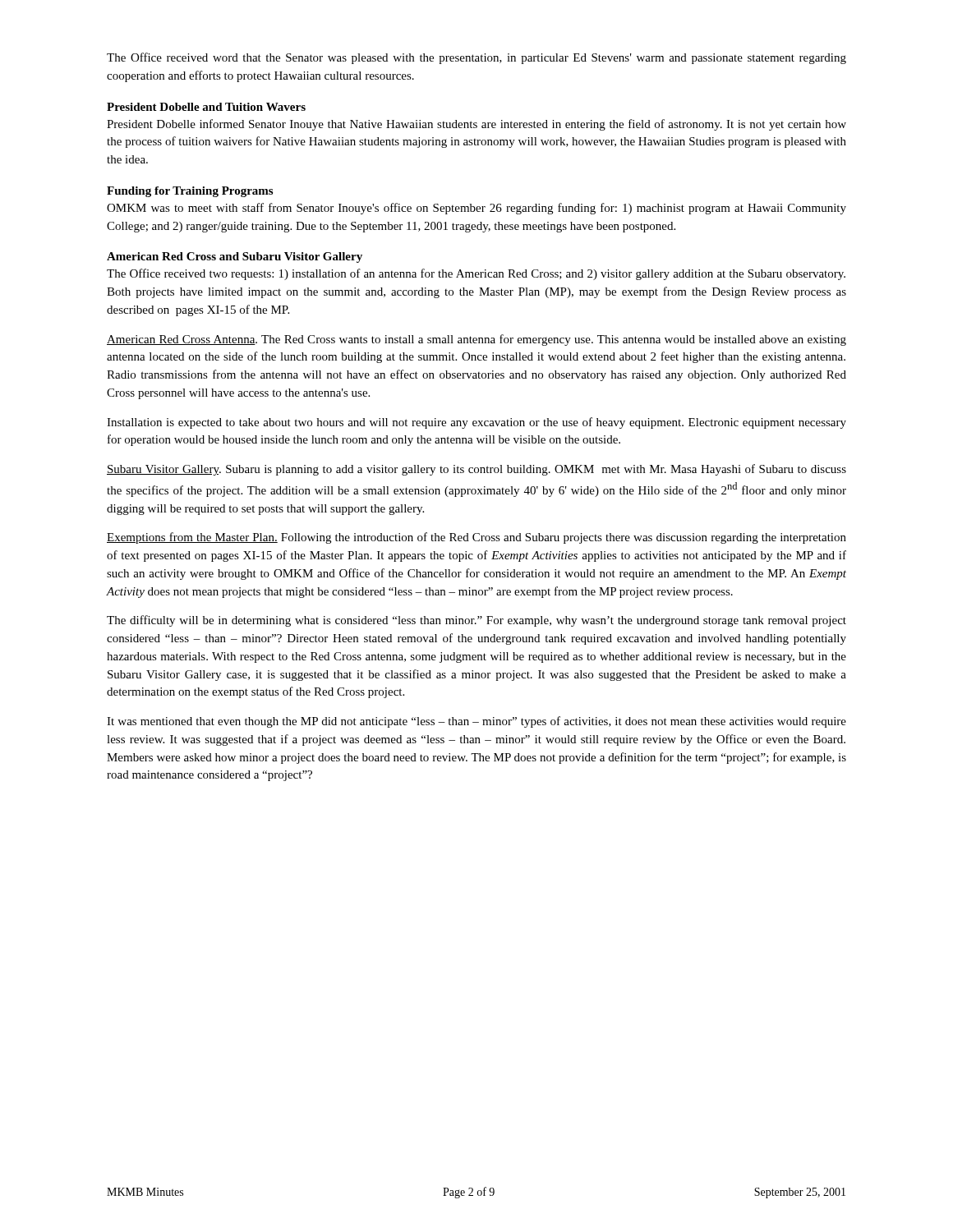Navigate to the text starting "Funding for Training Programs"
Screen dimensions: 1232x953
[x=190, y=190]
